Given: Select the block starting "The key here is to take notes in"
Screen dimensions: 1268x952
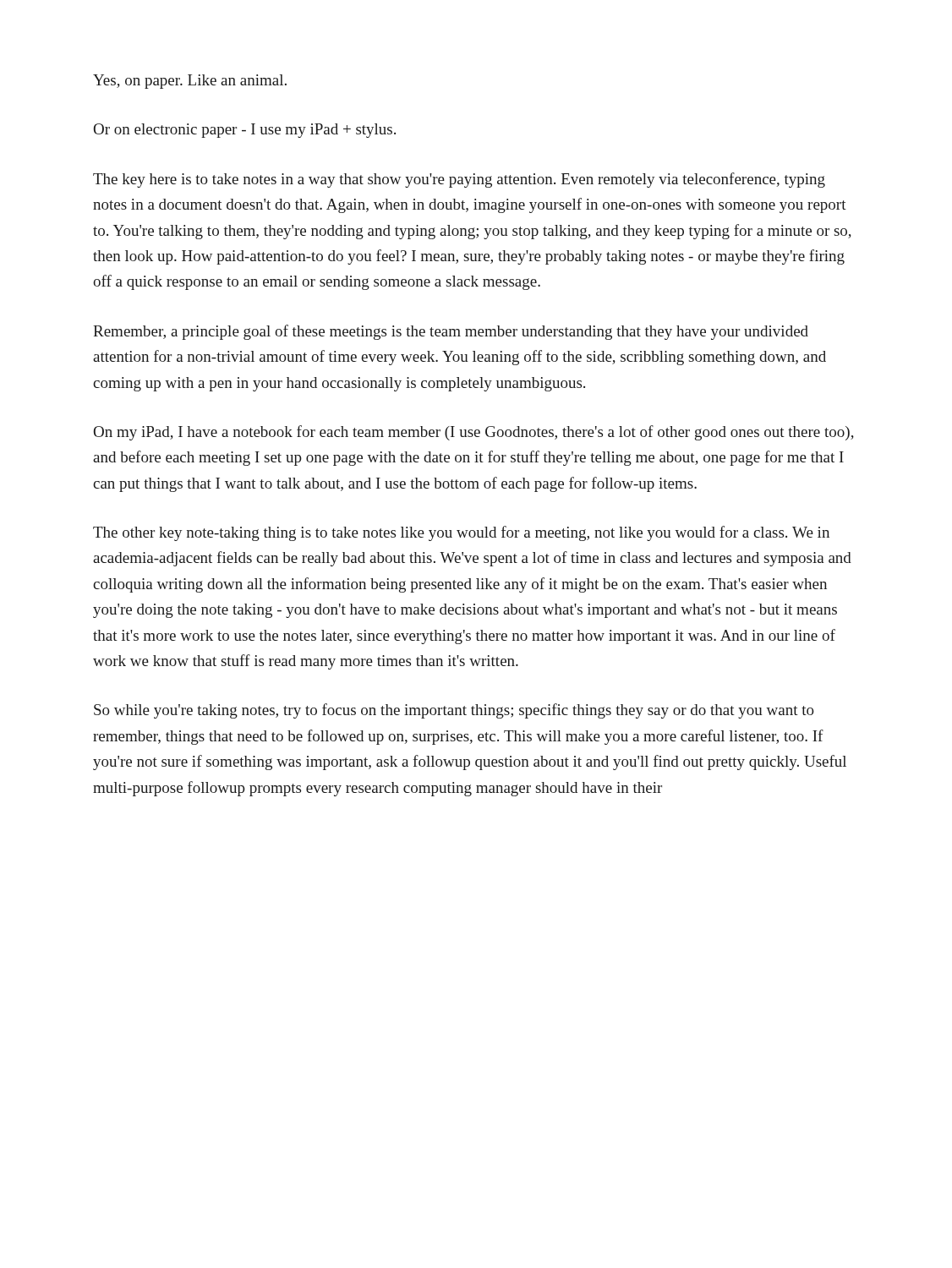Looking at the screenshot, I should [472, 230].
